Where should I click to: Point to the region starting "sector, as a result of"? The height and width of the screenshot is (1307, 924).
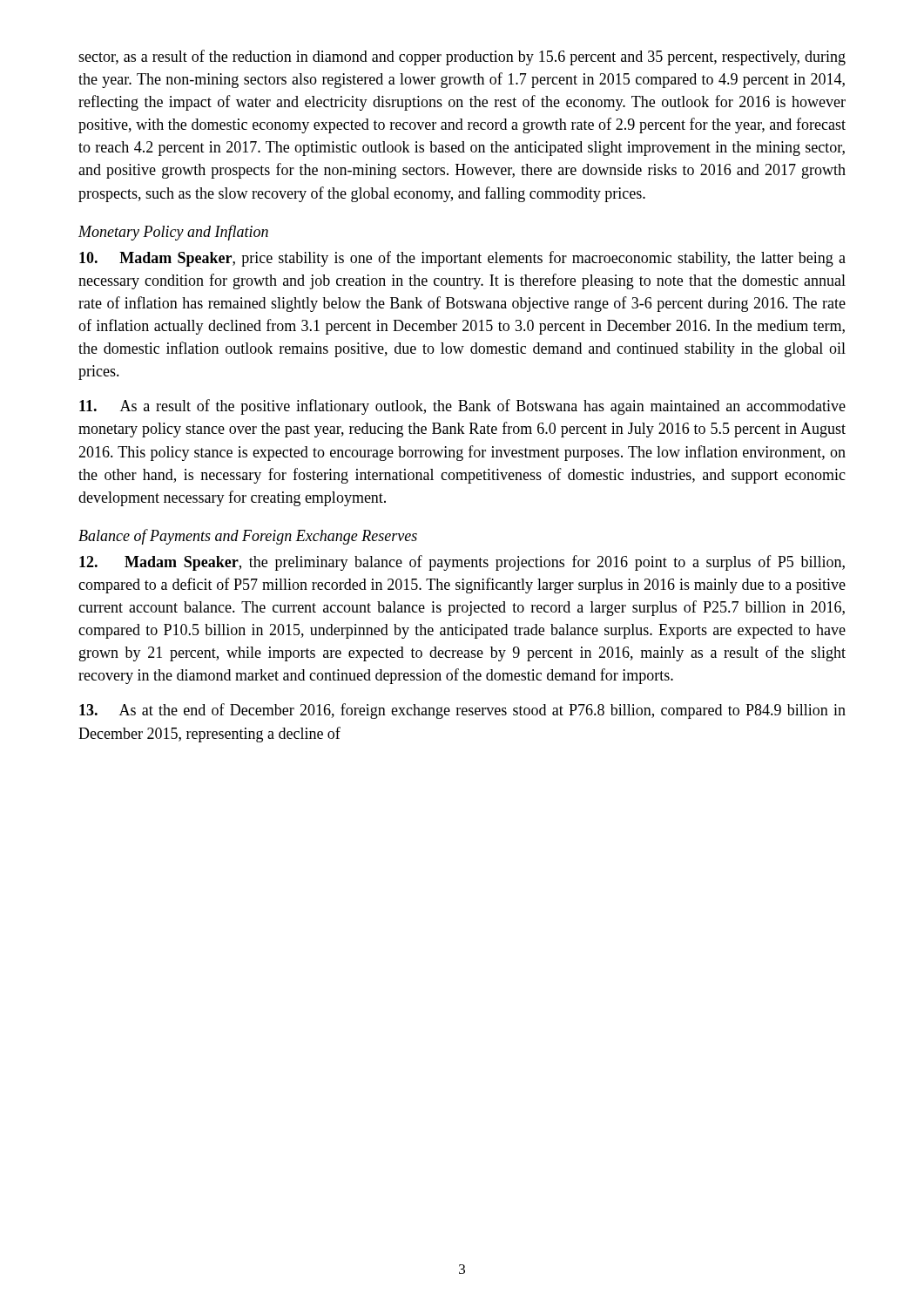point(462,125)
